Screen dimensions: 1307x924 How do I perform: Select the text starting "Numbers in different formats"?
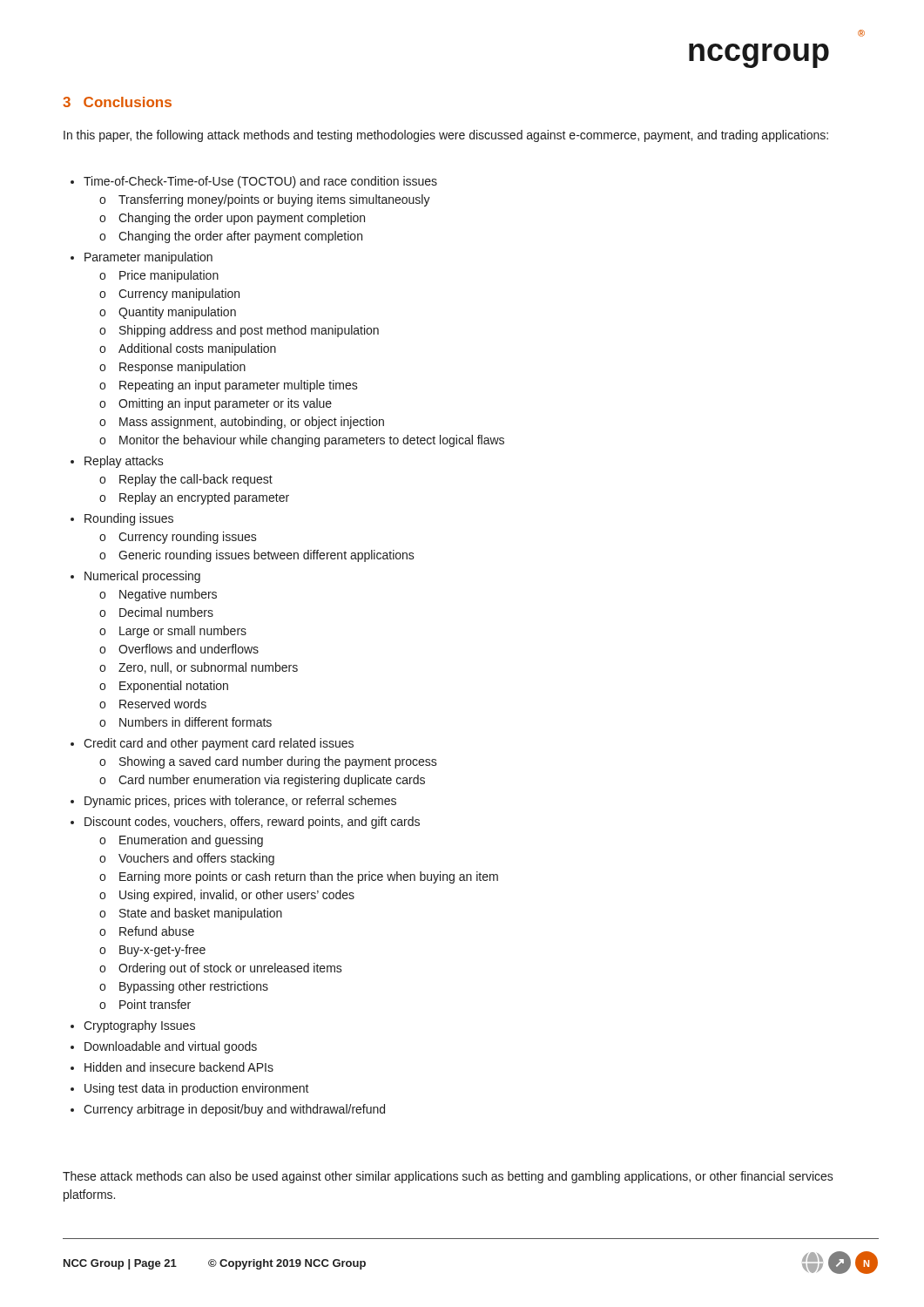tap(195, 722)
